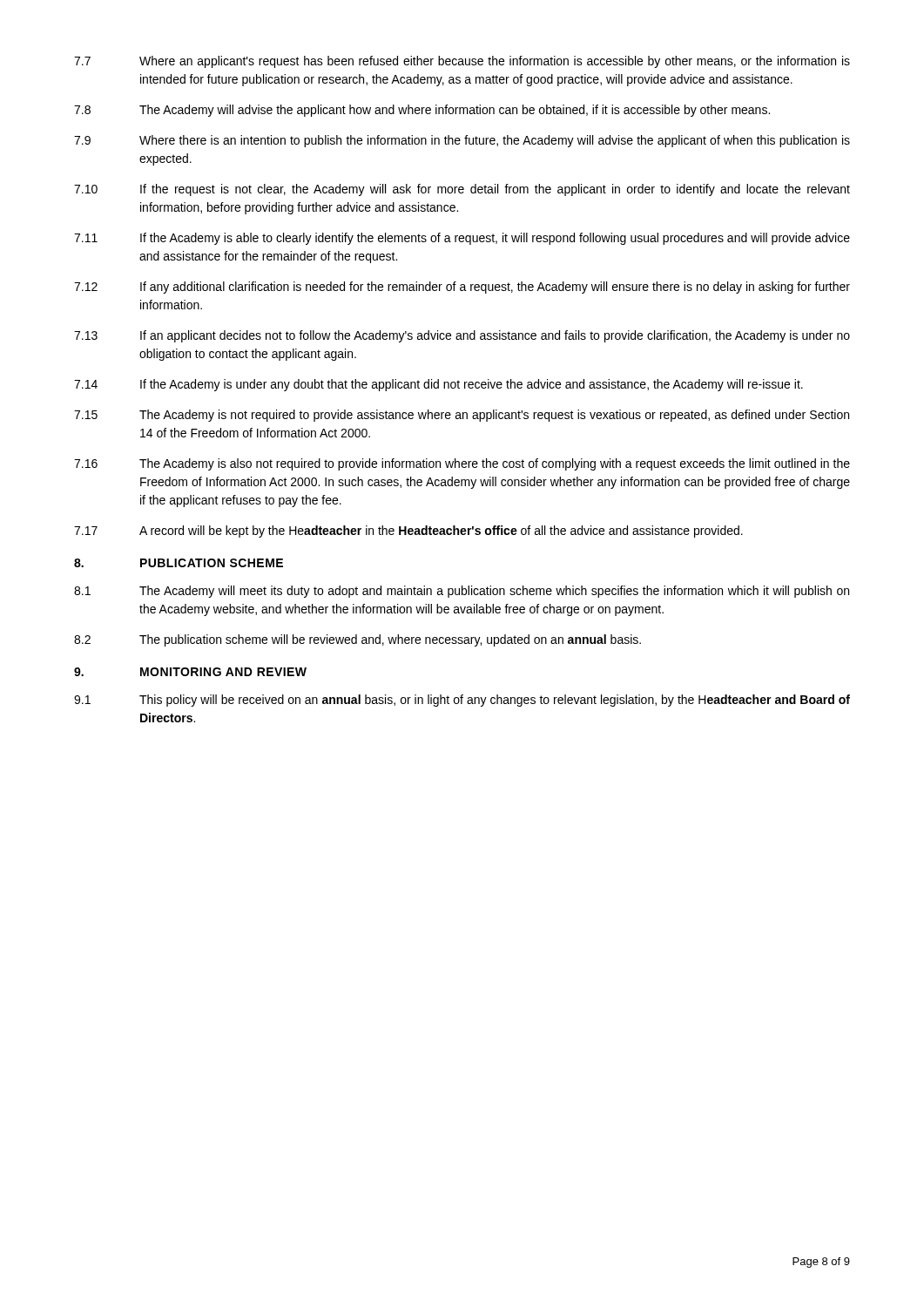Locate the block starting "8.2 The publication scheme will be reviewed"
The width and height of the screenshot is (924, 1307).
462,640
